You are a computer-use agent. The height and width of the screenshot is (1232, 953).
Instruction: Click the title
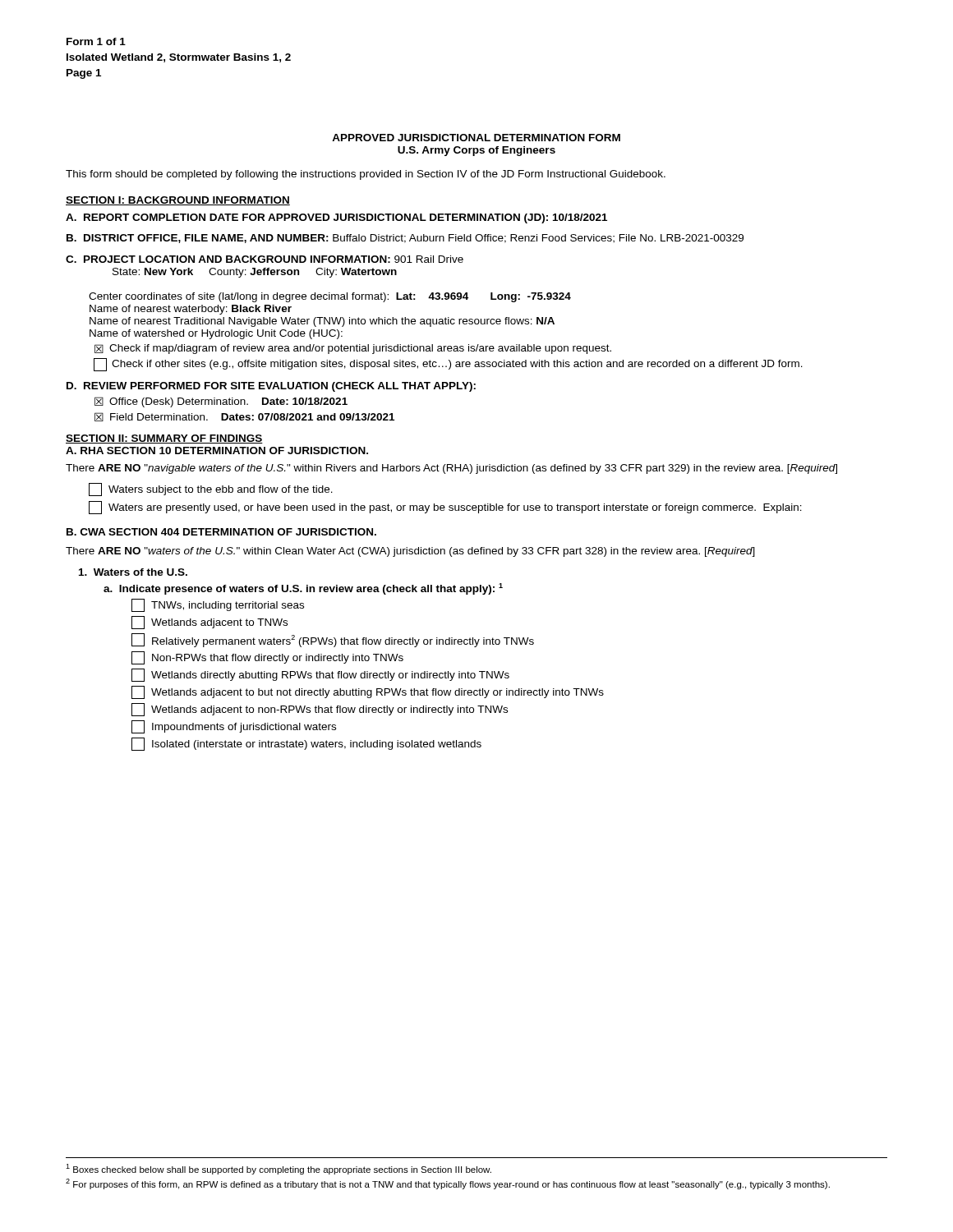476,144
